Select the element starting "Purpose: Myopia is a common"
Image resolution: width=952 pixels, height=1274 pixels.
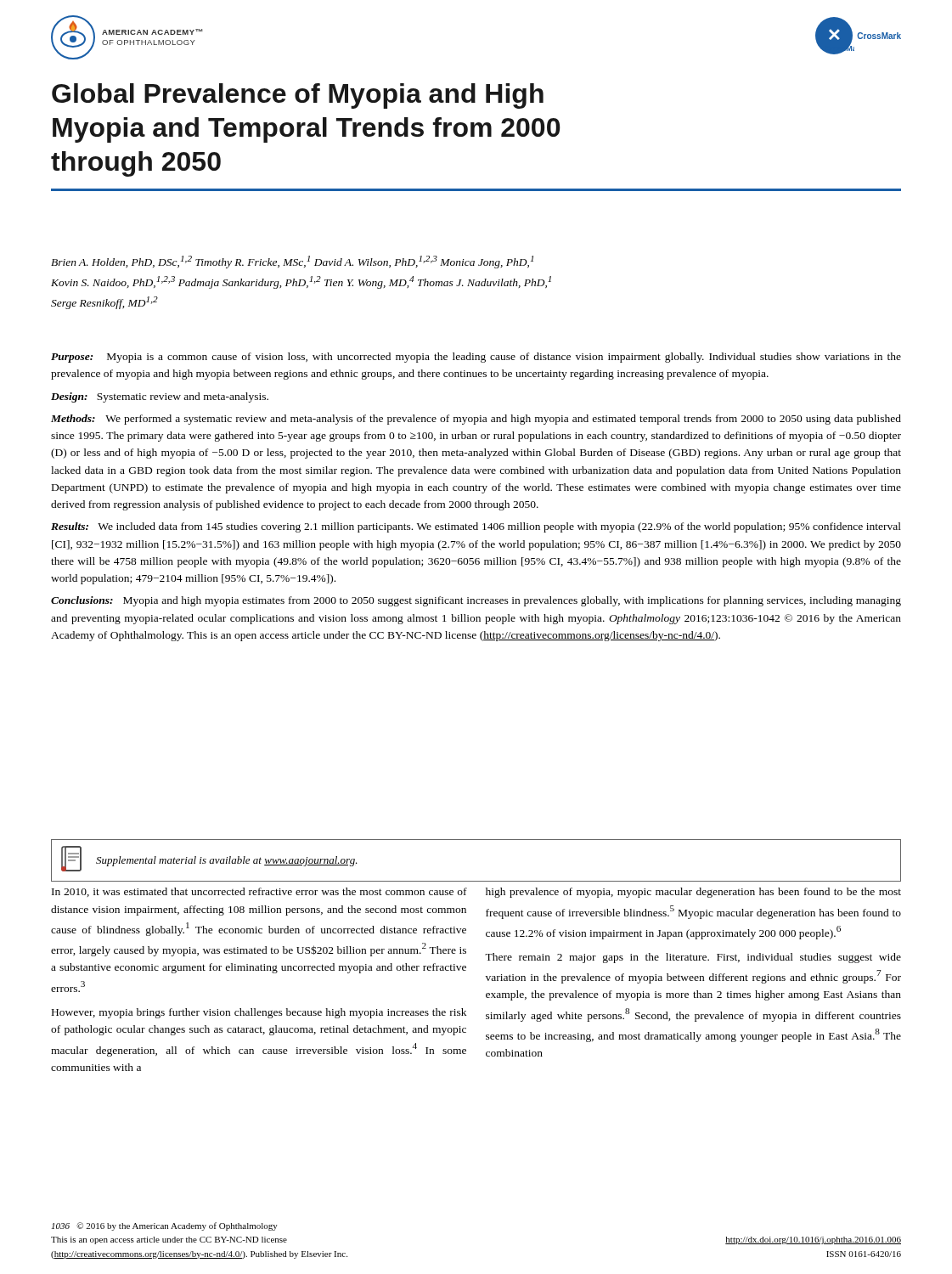[476, 496]
